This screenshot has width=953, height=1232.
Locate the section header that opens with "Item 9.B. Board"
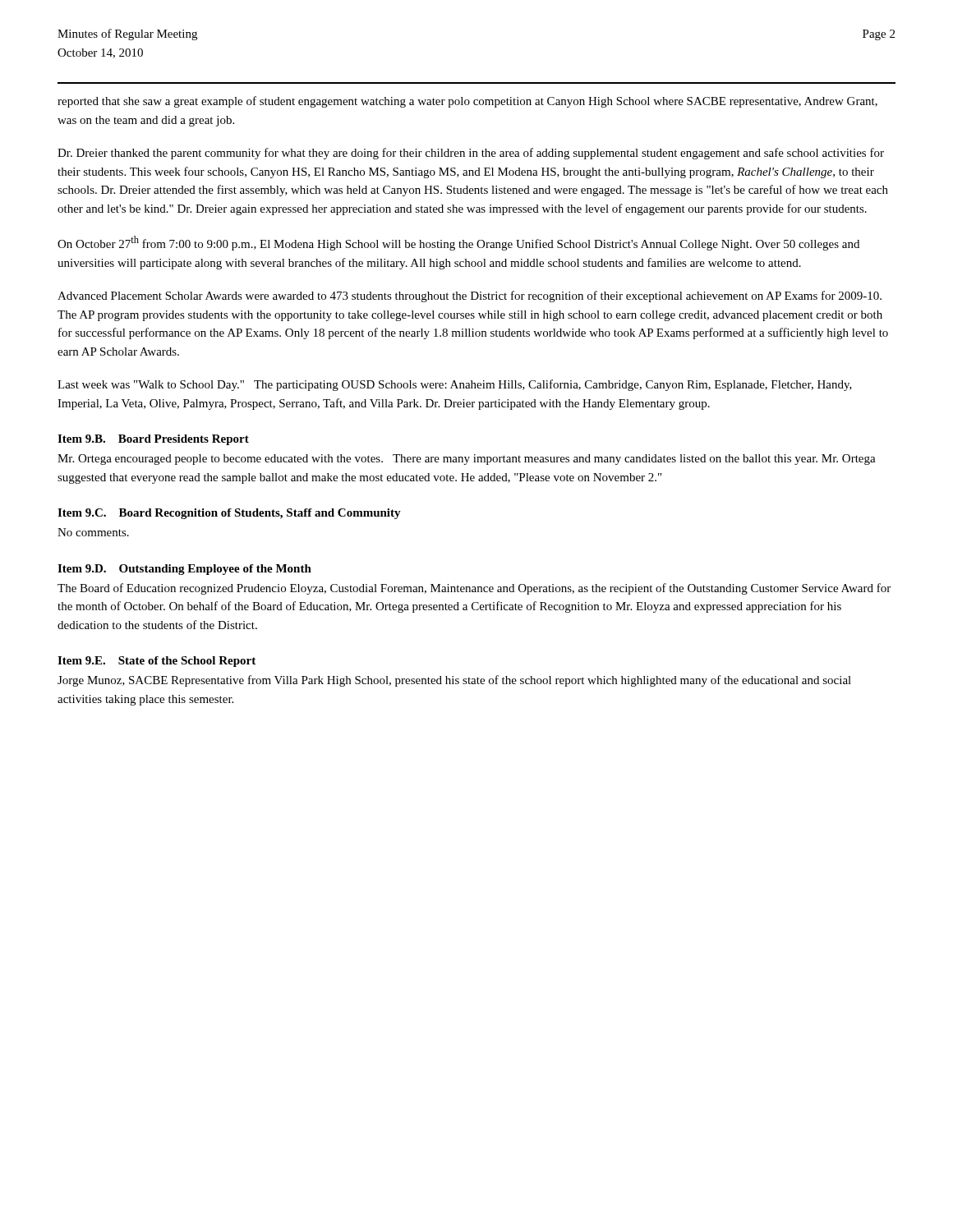click(x=153, y=439)
